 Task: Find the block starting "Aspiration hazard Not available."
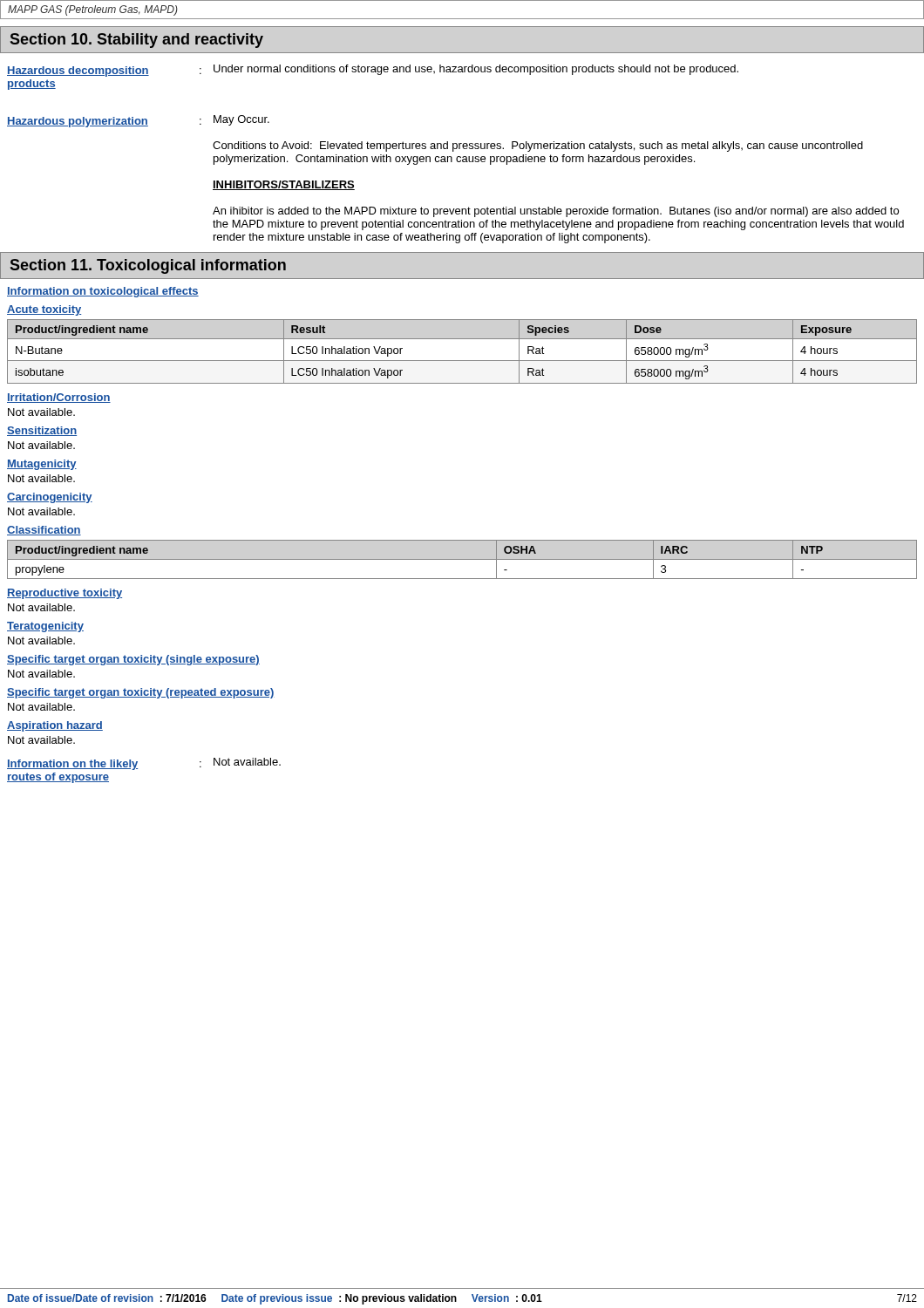[55, 726]
